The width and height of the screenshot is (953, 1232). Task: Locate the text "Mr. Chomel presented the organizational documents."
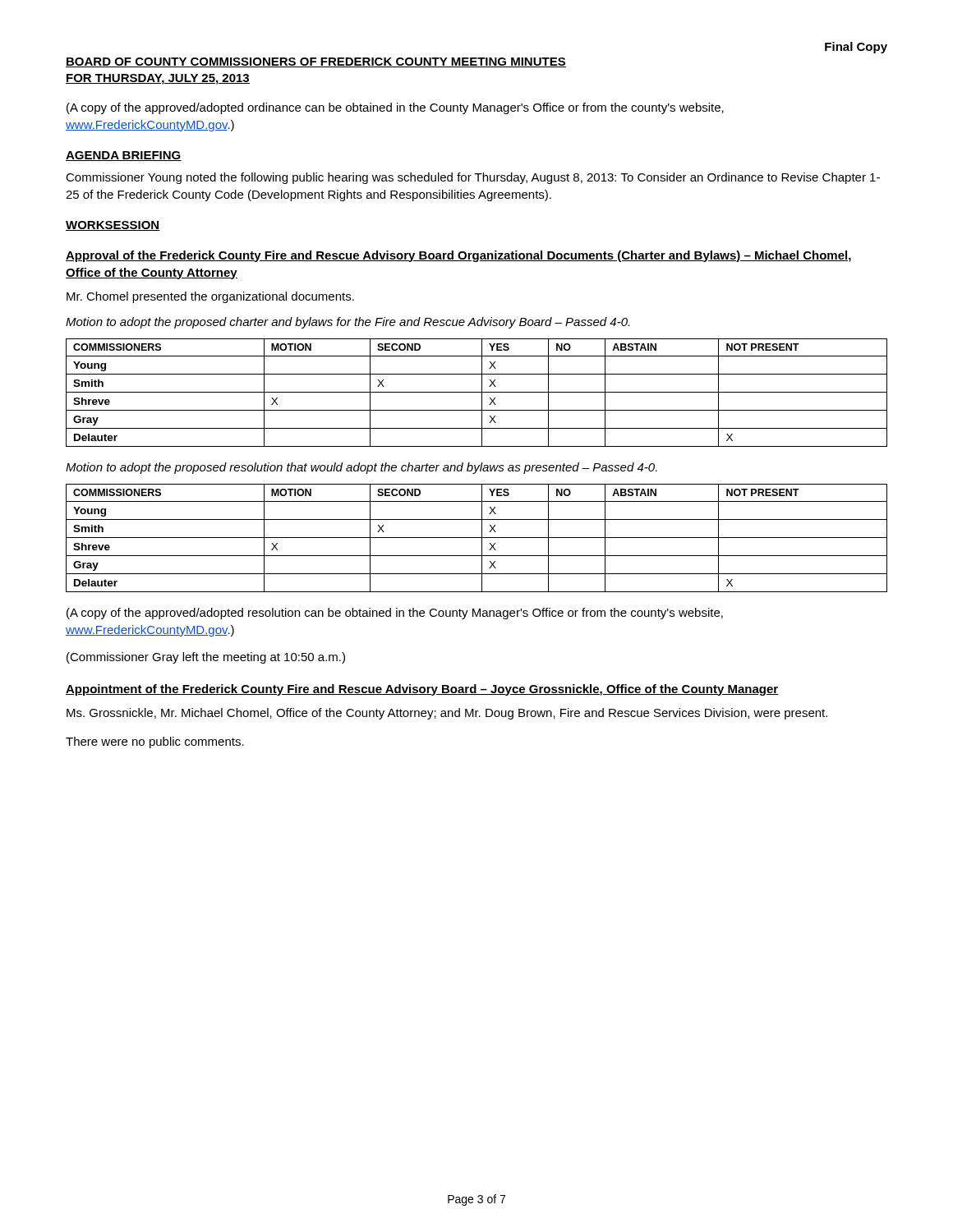210,297
